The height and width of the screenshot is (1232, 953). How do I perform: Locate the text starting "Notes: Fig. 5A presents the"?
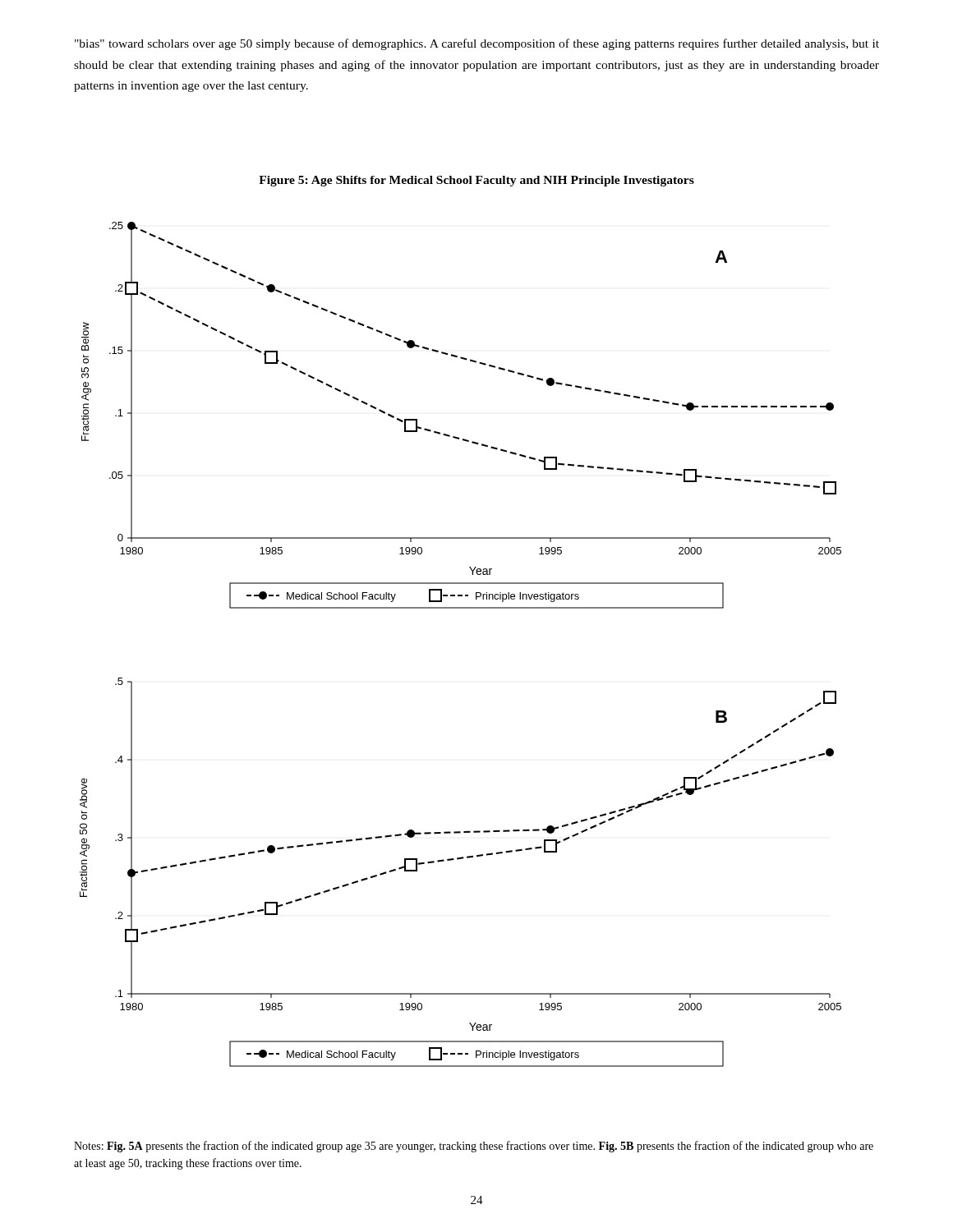pos(474,1155)
